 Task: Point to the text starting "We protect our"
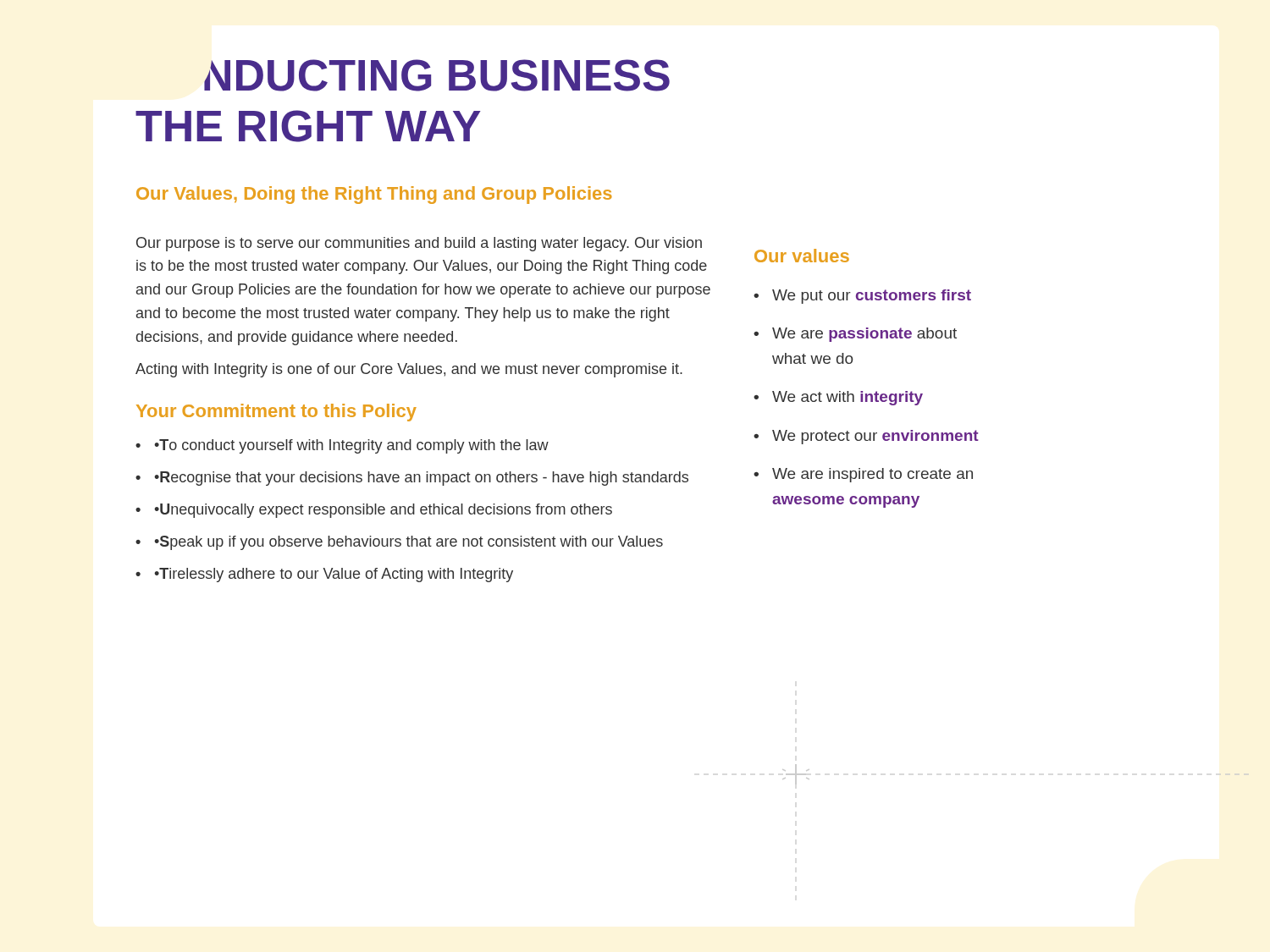click(965, 435)
